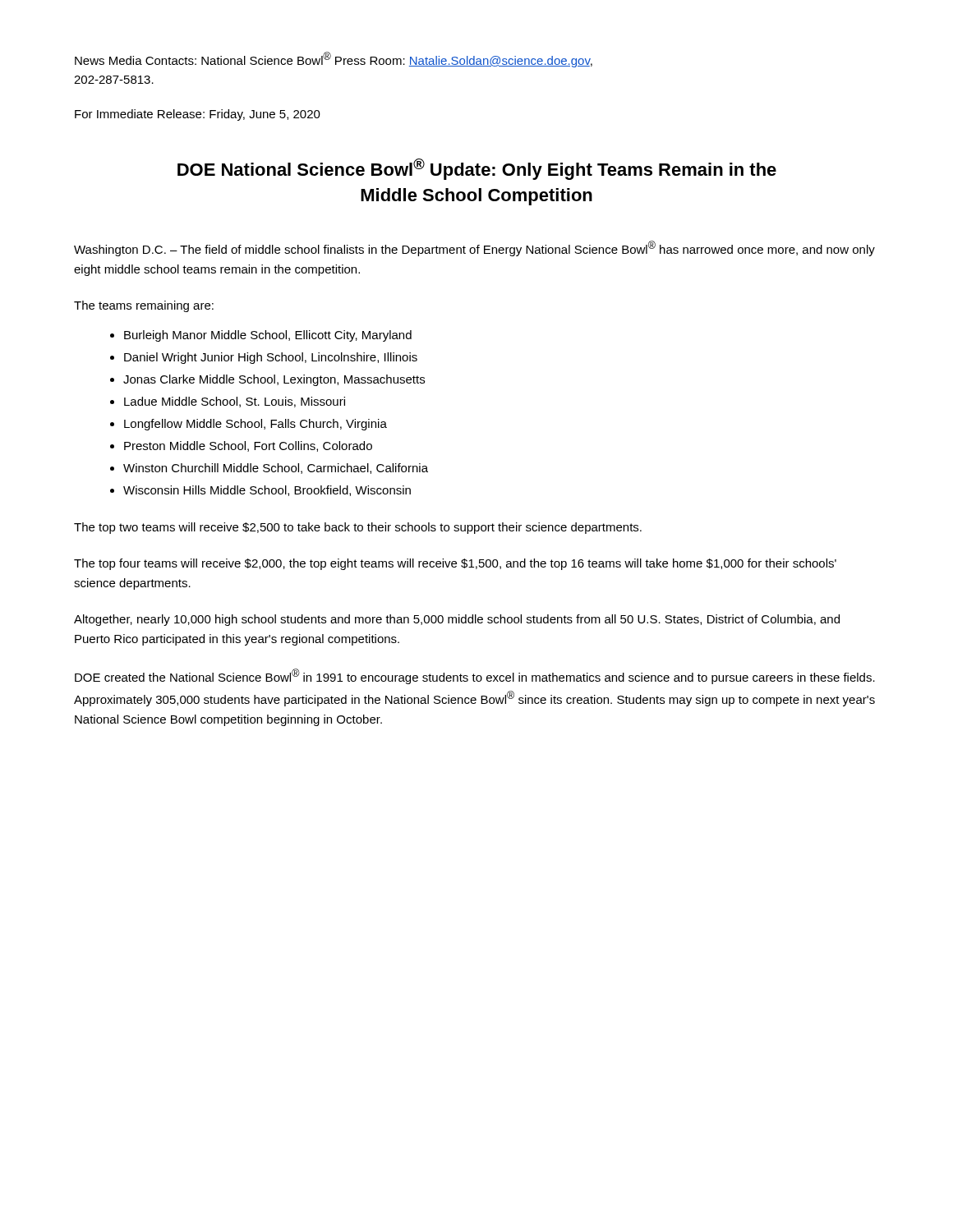The image size is (953, 1232).
Task: Navigate to the region starting "The top two"
Action: 358,527
